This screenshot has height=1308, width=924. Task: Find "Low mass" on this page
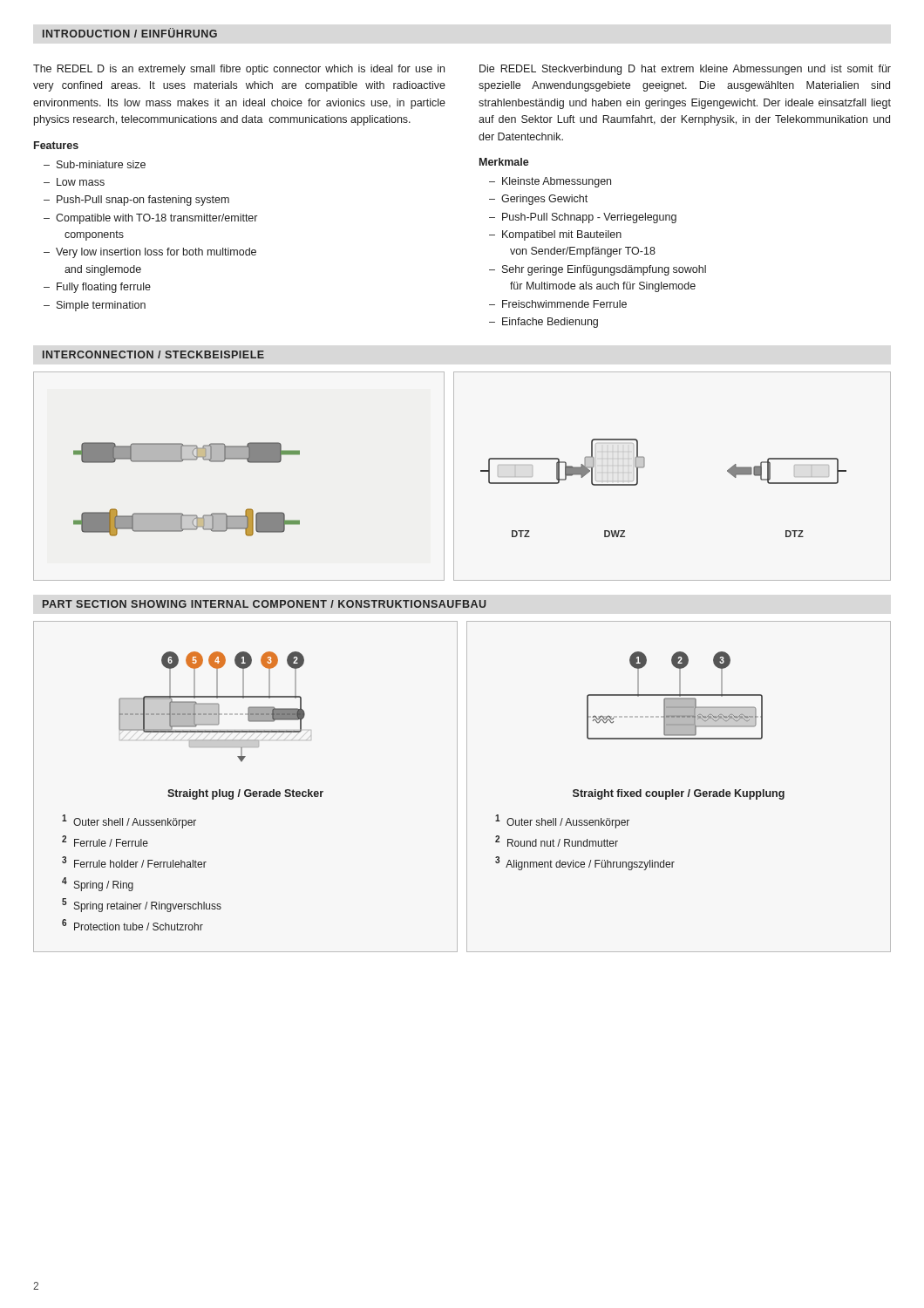pyautogui.click(x=80, y=182)
